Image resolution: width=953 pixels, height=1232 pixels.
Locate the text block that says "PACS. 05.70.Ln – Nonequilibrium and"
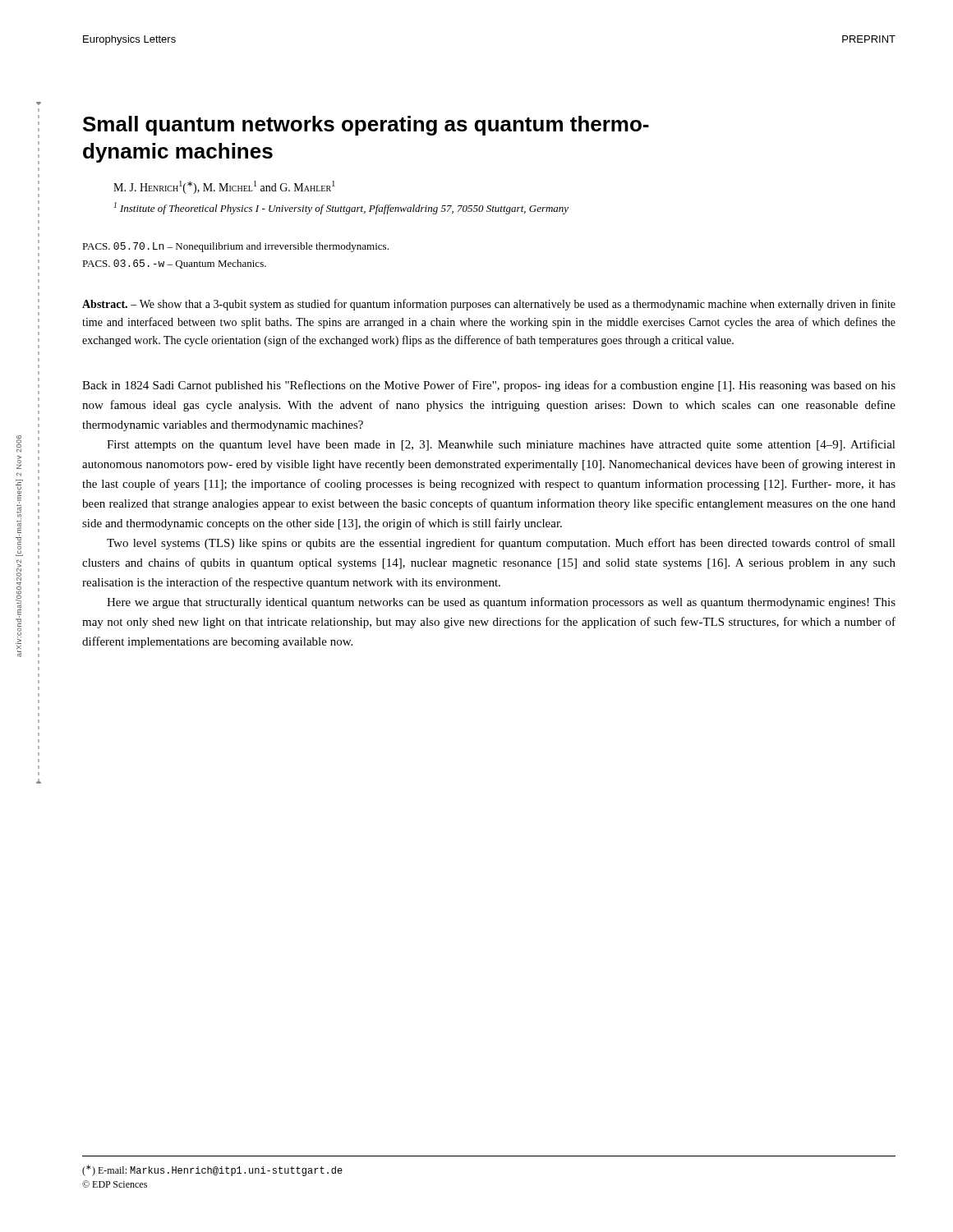coord(236,255)
